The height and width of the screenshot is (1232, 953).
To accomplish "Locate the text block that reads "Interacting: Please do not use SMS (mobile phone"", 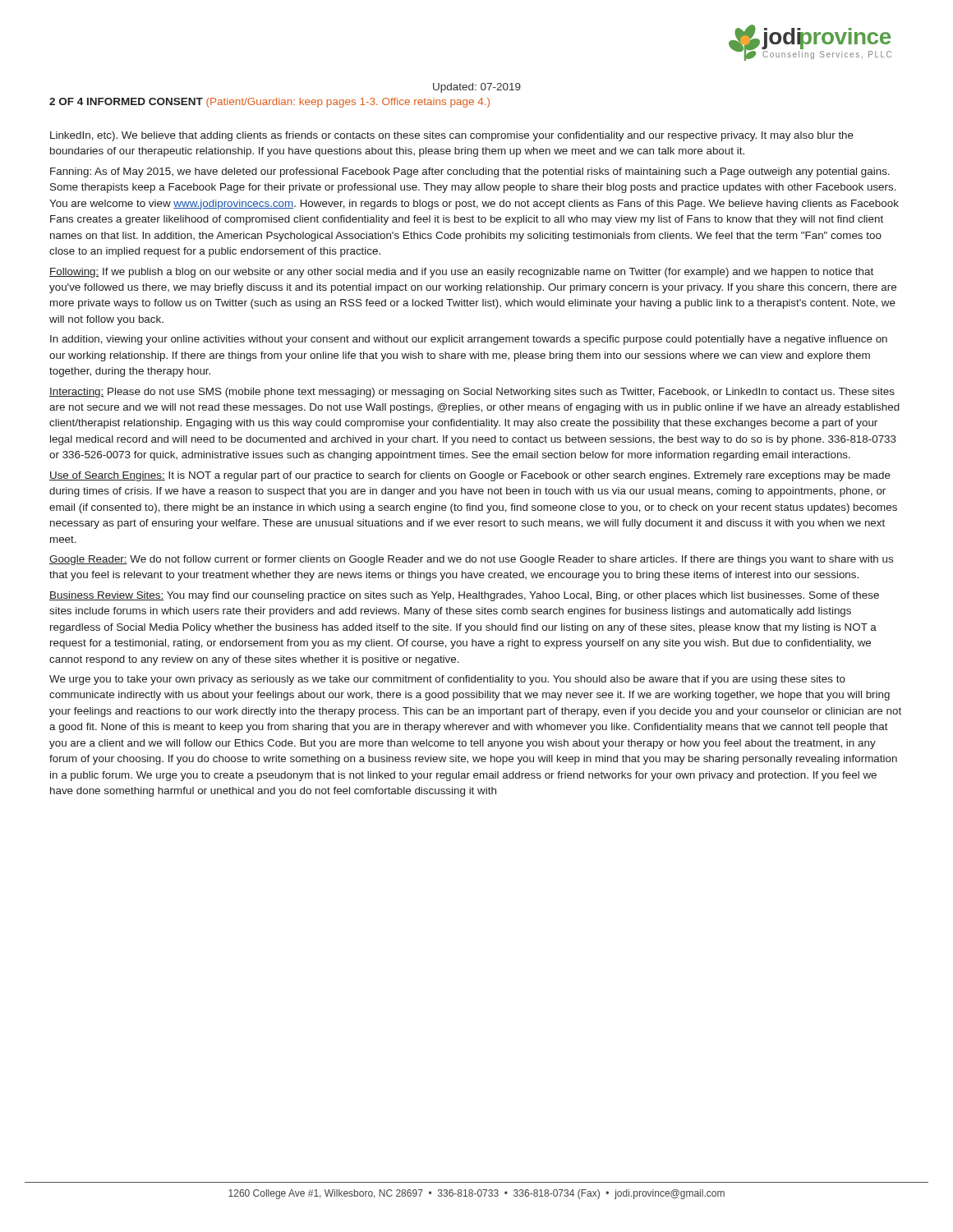I will (x=476, y=423).
